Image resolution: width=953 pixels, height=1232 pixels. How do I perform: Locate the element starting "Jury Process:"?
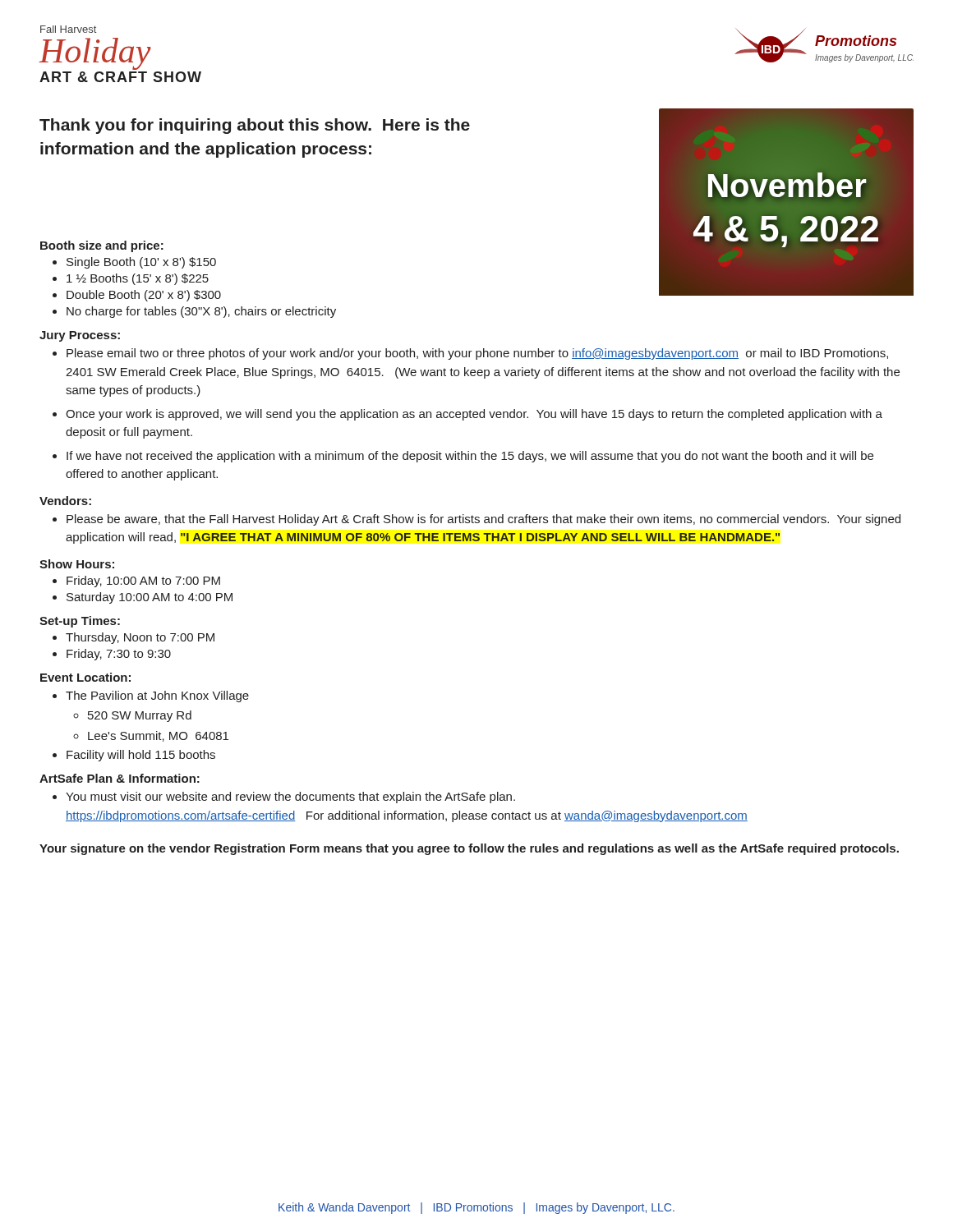pyautogui.click(x=80, y=335)
